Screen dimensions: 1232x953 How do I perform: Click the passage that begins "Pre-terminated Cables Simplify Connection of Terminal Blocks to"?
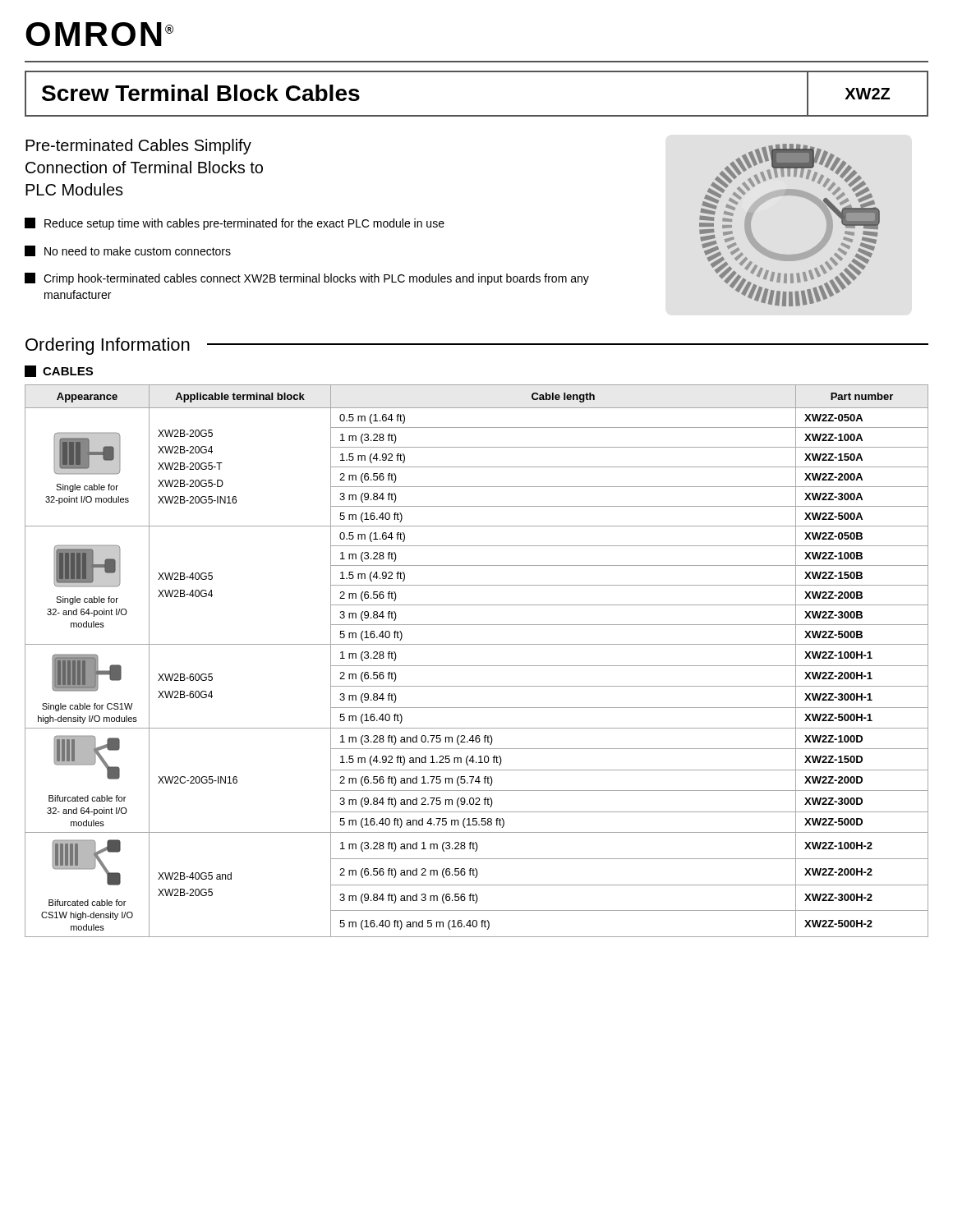click(144, 168)
